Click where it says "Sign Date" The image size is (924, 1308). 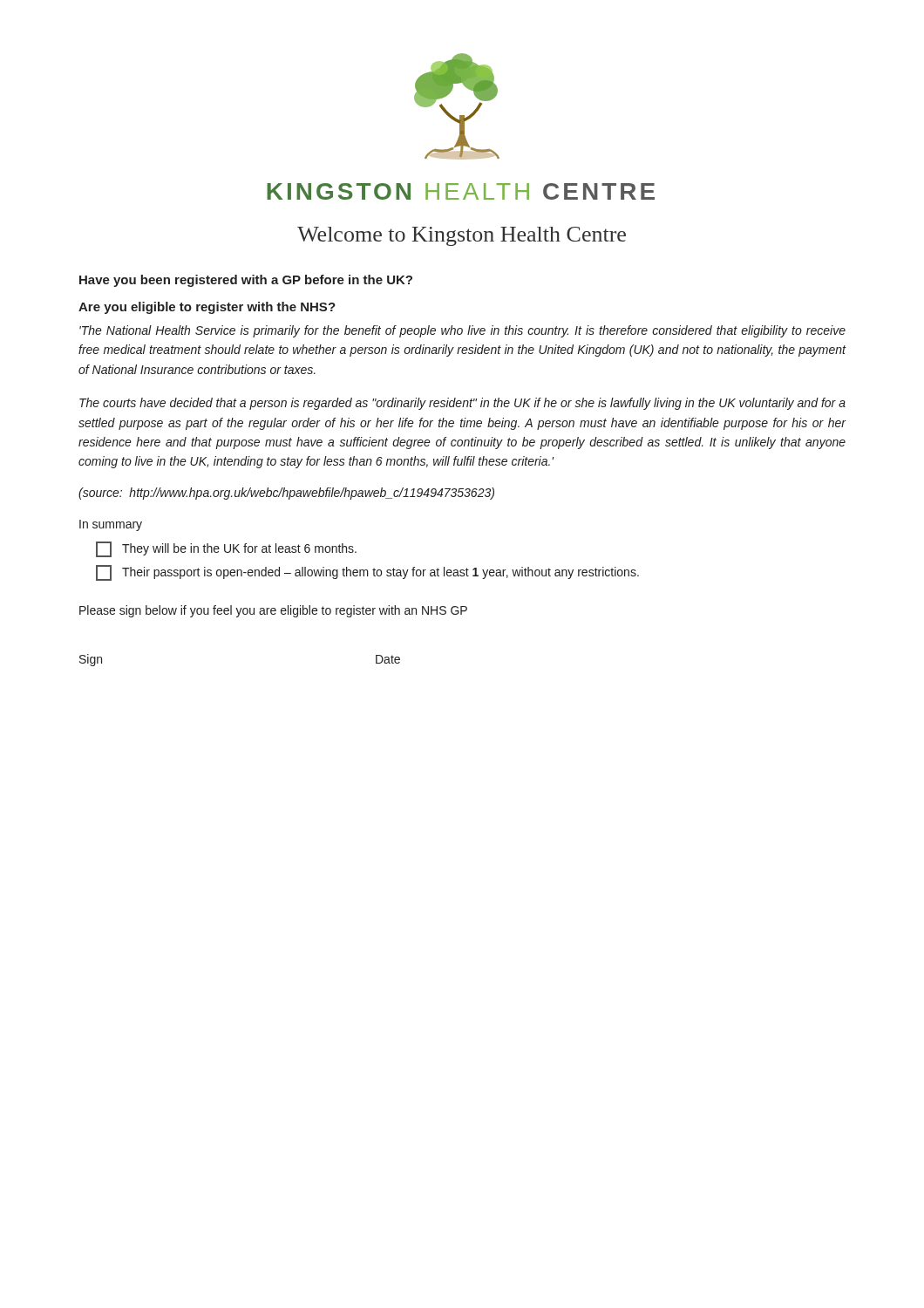[x=375, y=659]
